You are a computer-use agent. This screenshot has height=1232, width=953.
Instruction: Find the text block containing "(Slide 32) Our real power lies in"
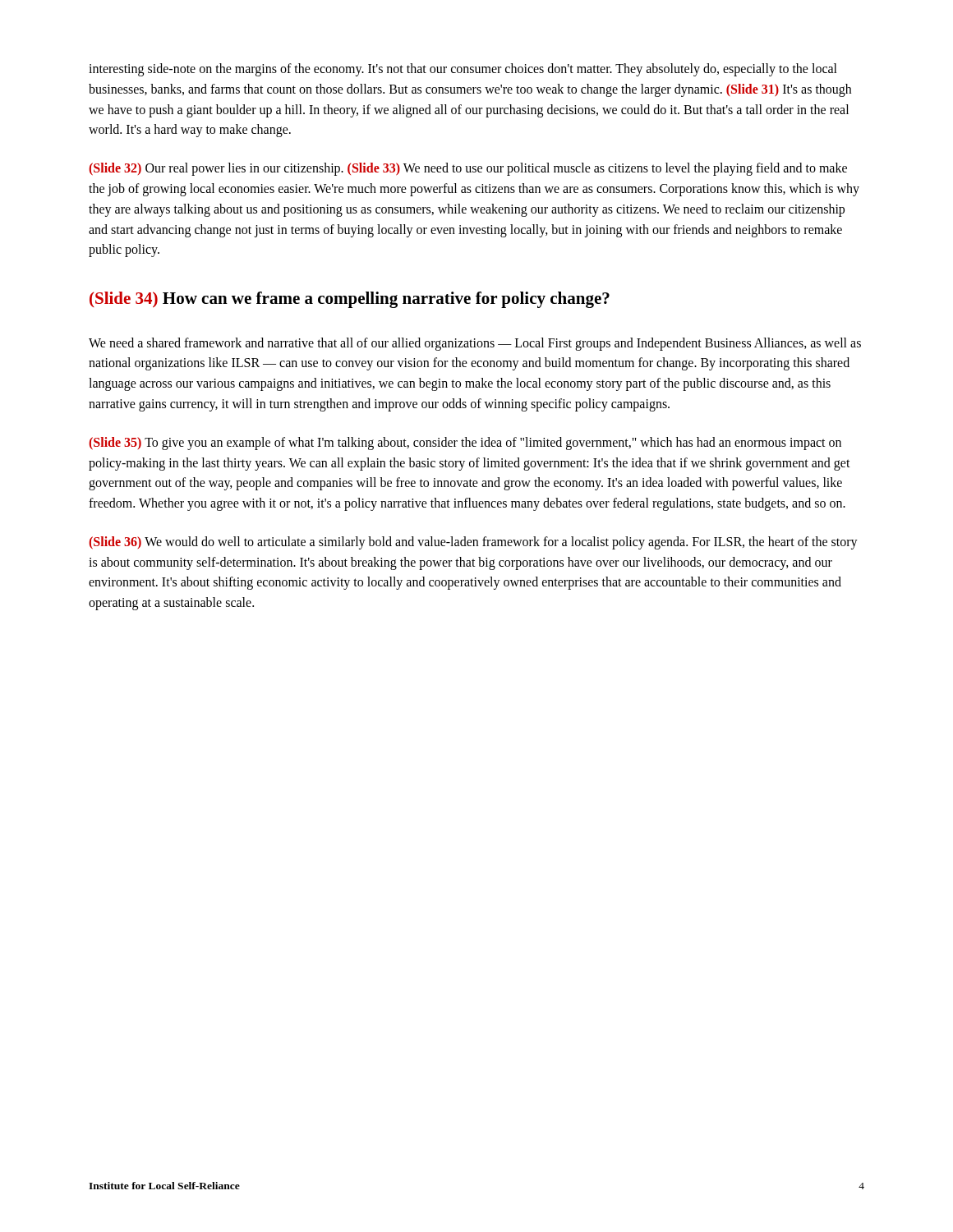(476, 210)
